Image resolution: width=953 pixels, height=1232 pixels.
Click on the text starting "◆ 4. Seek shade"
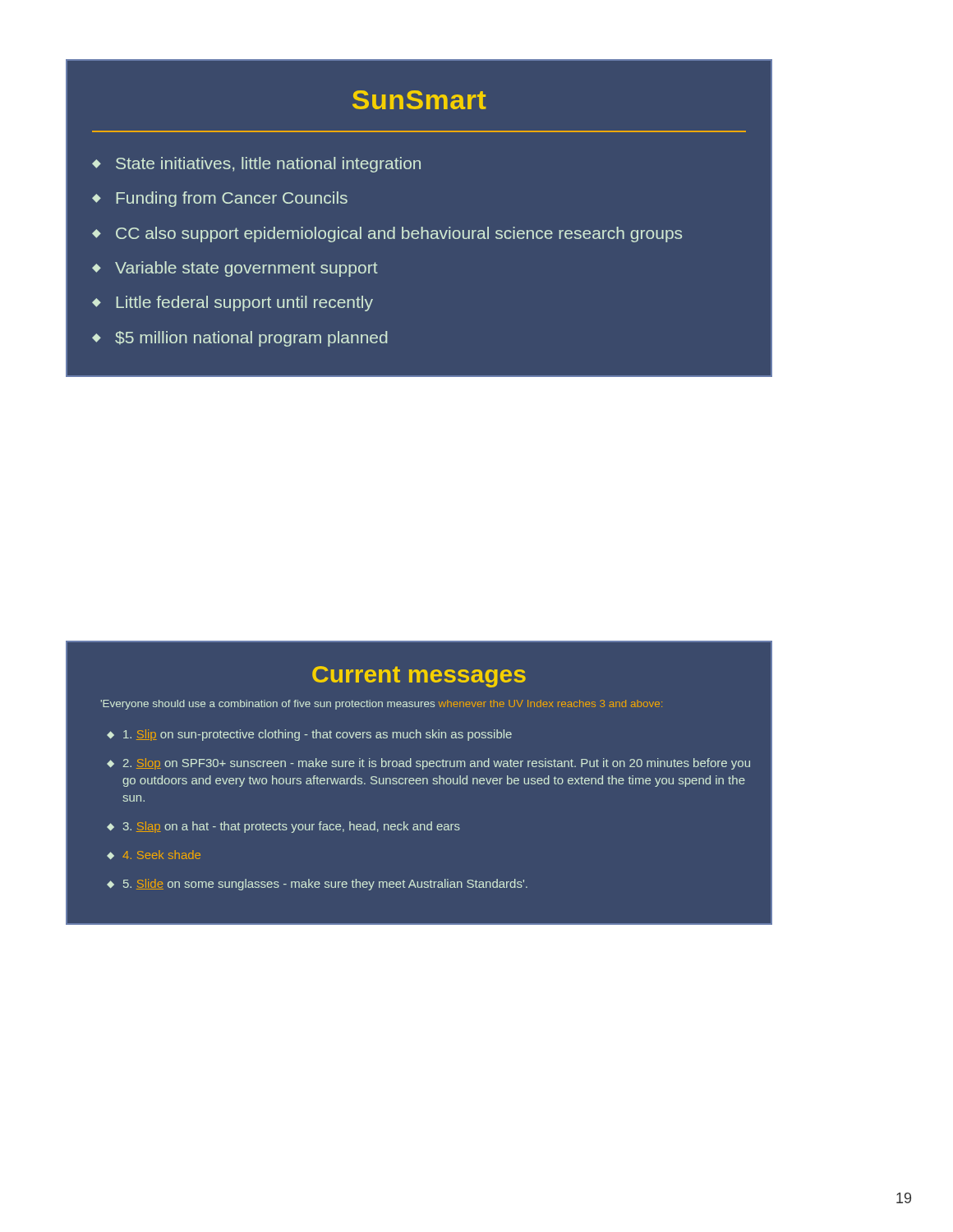point(154,855)
